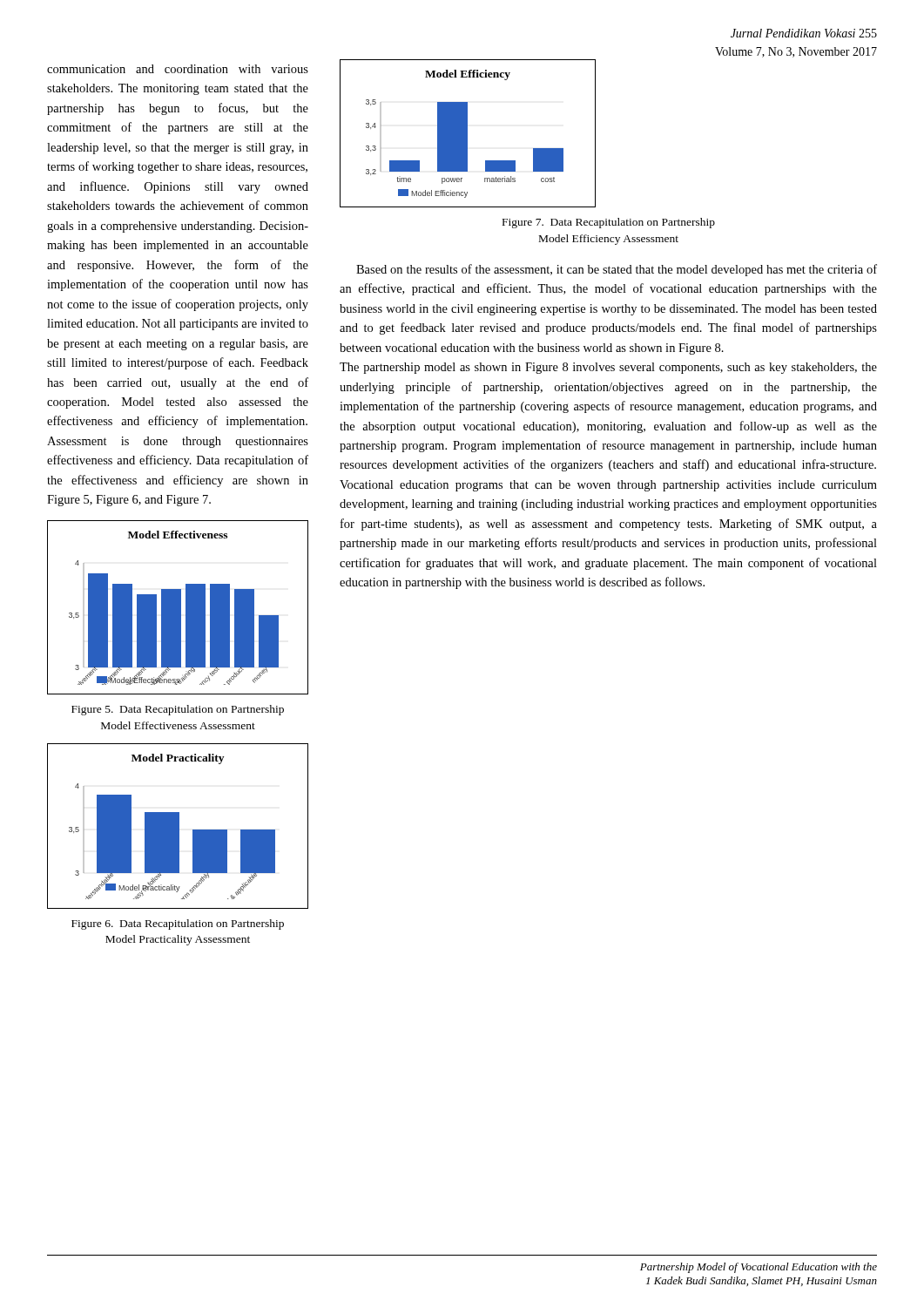Locate the caption with the text "Figure 5. Data Recapitulation on"
This screenshot has width=924, height=1307.
coord(178,717)
